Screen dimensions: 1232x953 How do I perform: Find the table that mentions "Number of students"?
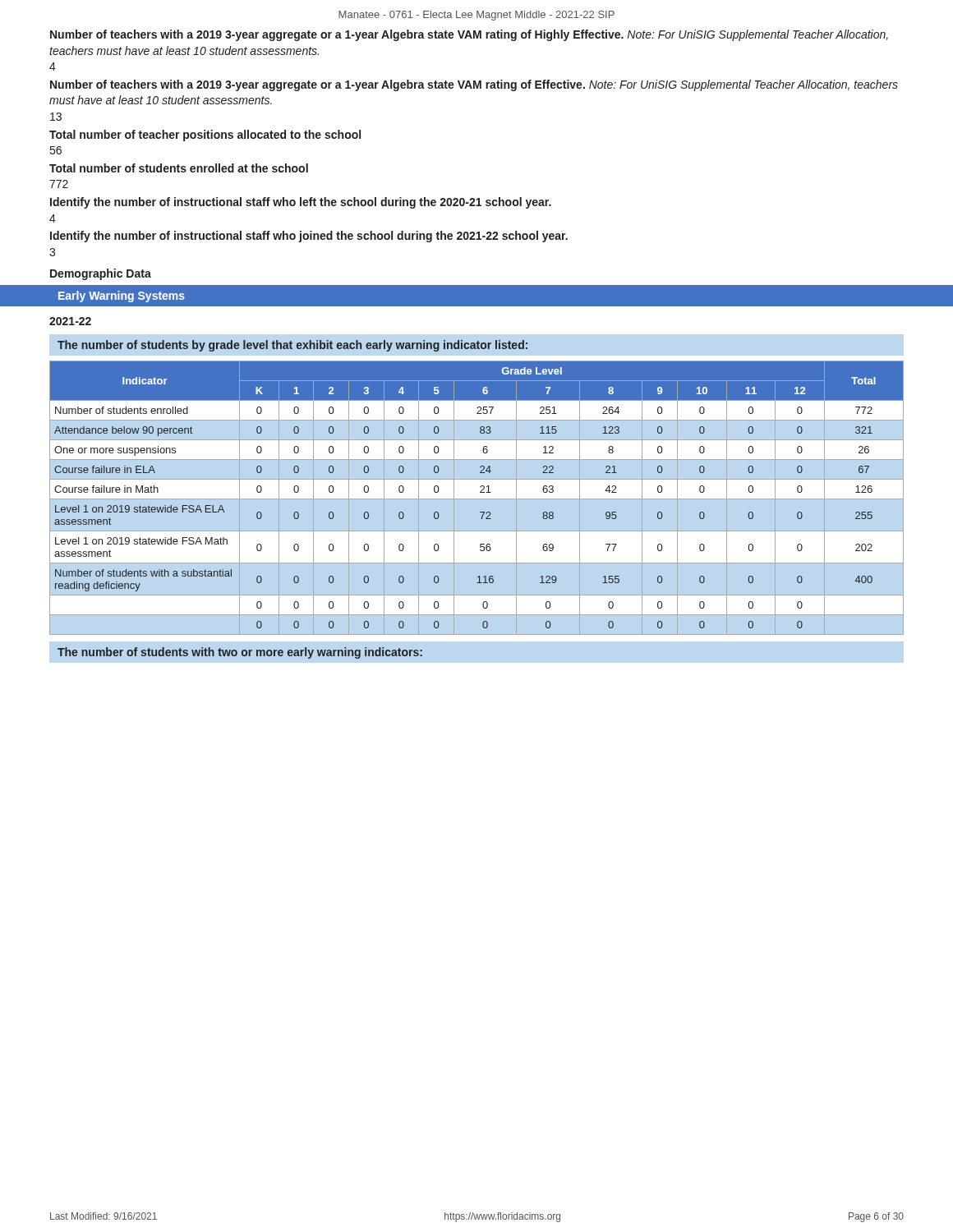click(x=476, y=498)
